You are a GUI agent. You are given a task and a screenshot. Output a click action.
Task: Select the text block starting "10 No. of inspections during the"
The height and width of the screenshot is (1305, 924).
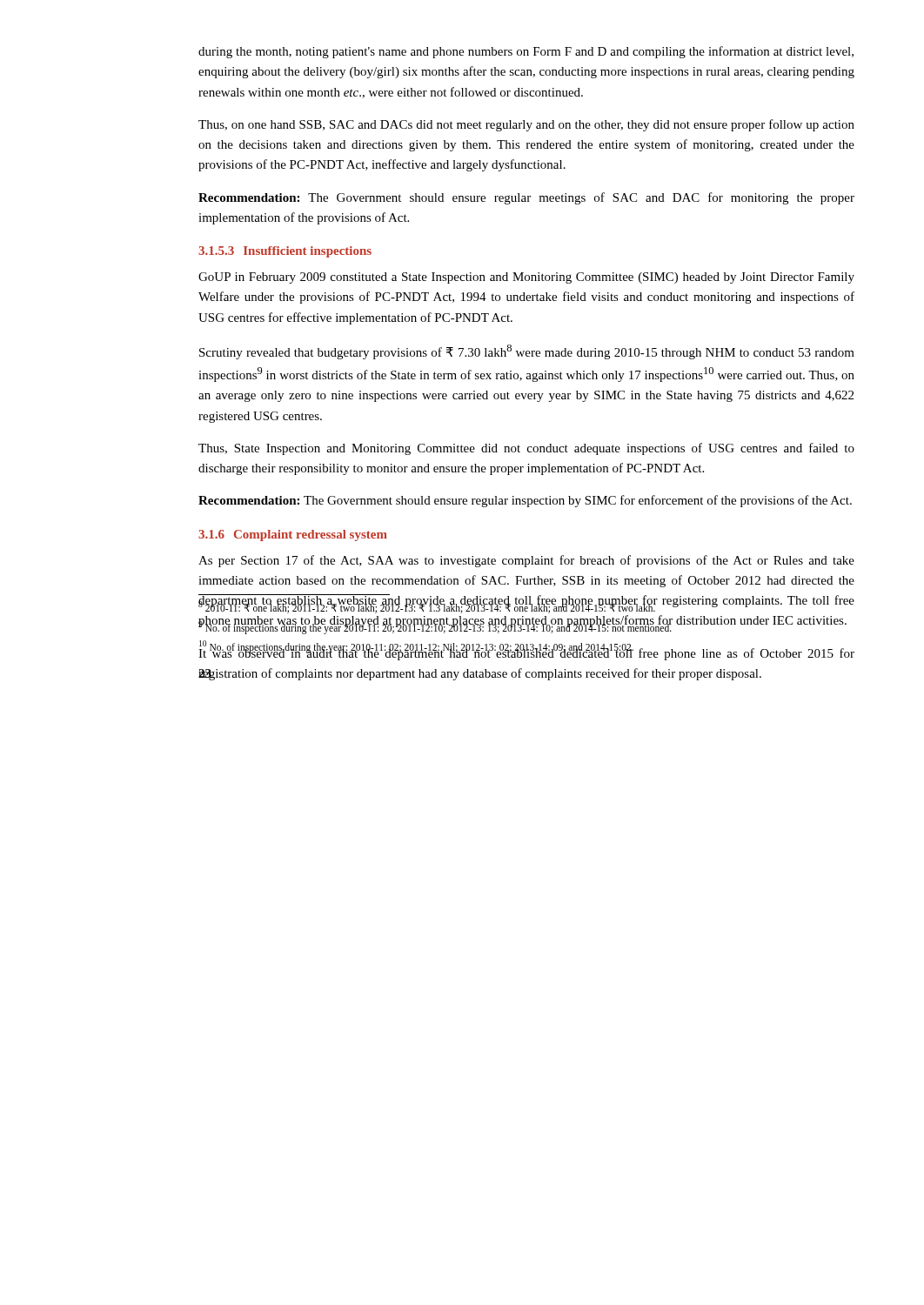(x=526, y=646)
